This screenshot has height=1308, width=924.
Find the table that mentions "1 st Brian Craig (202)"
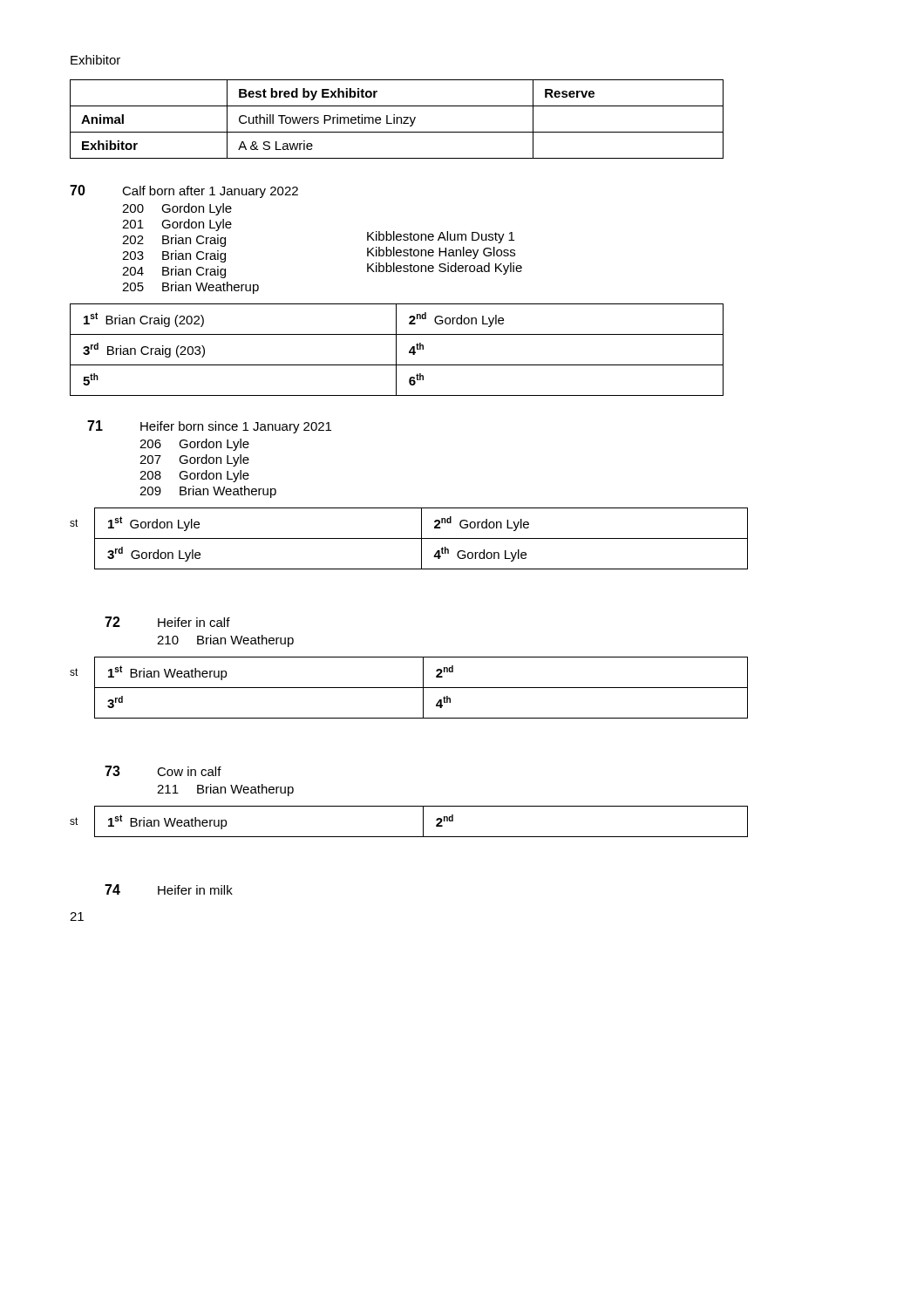click(x=462, y=350)
